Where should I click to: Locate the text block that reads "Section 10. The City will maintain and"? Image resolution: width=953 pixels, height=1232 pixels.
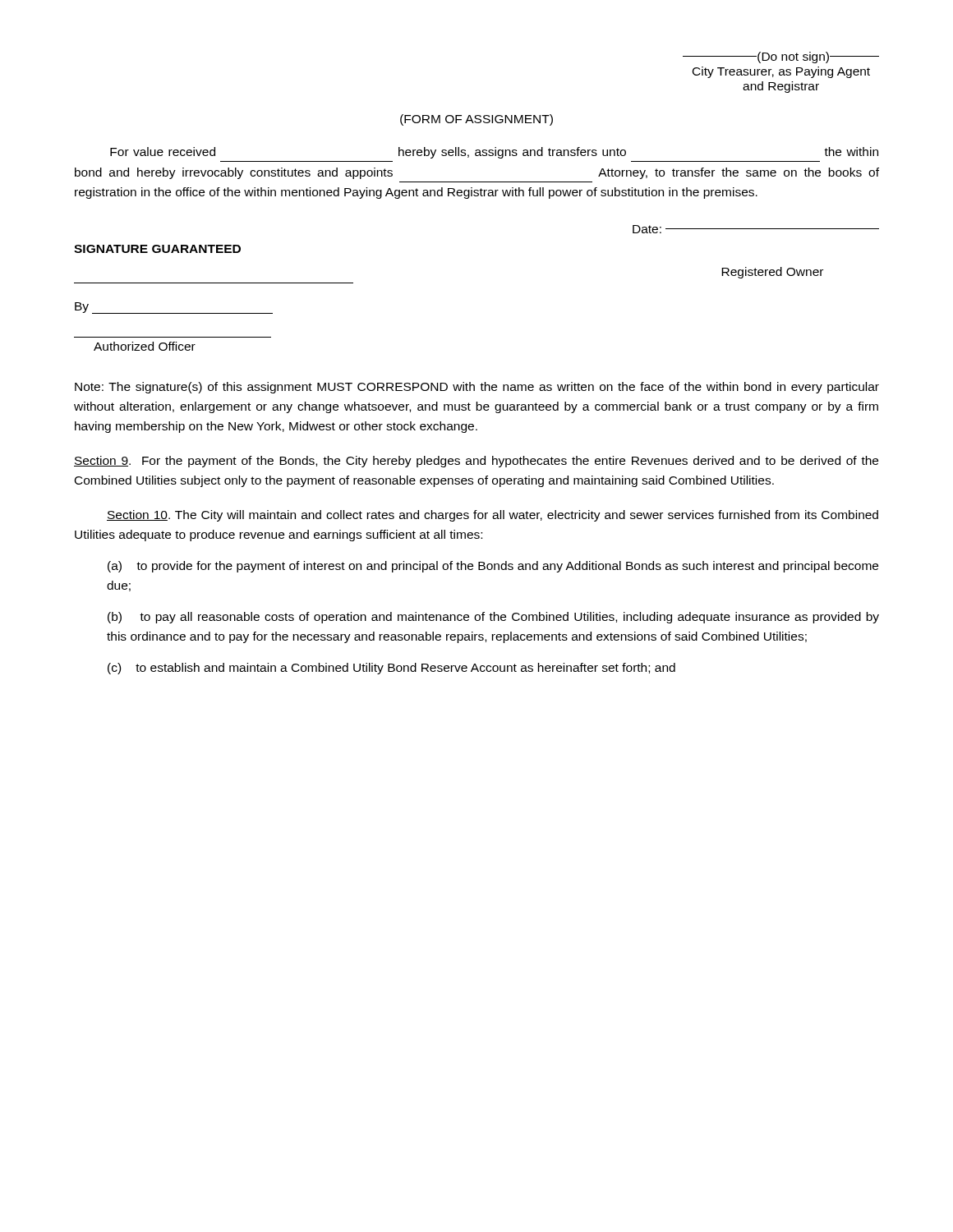pyautogui.click(x=476, y=525)
